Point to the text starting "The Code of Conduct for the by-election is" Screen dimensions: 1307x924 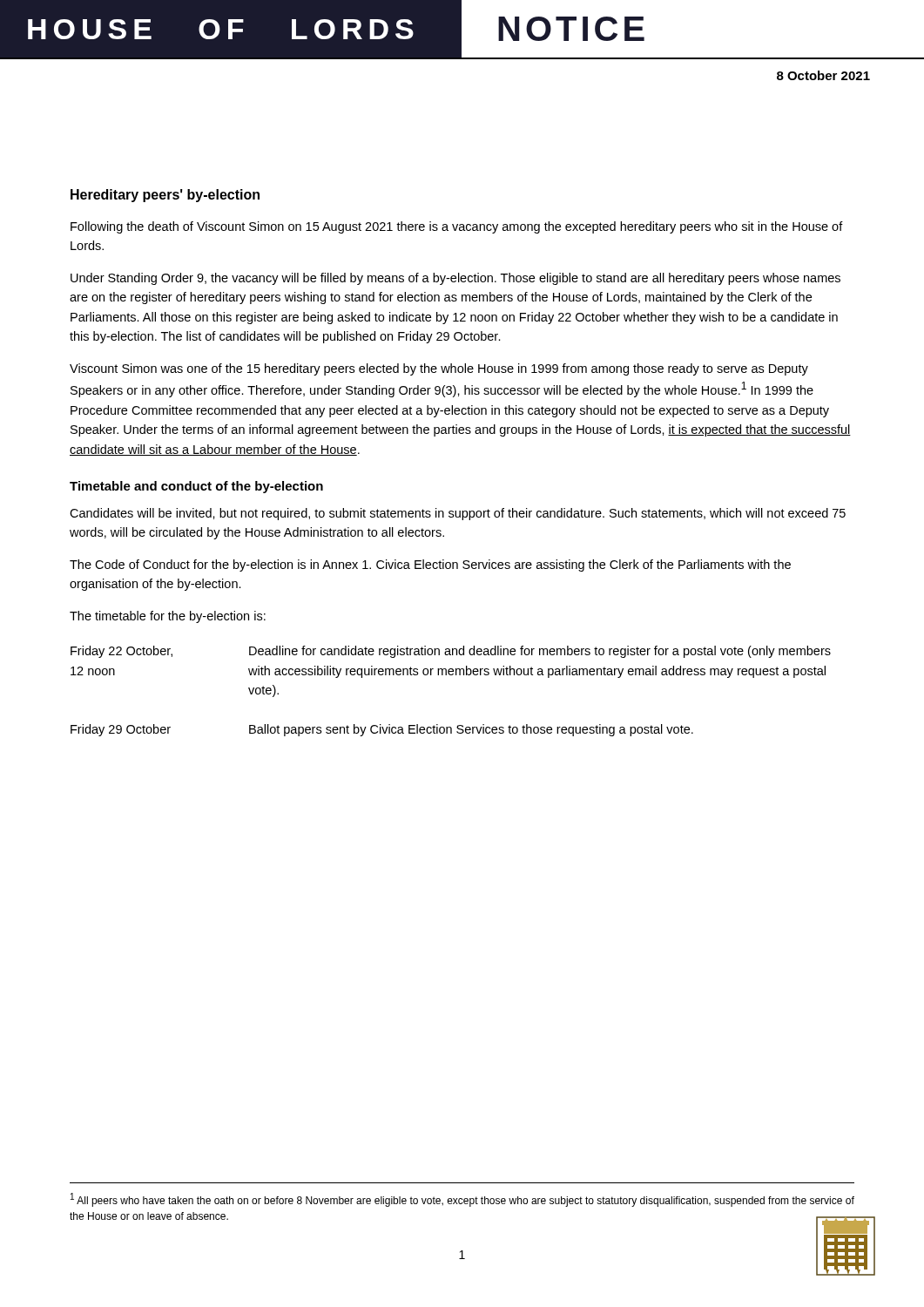coord(430,574)
